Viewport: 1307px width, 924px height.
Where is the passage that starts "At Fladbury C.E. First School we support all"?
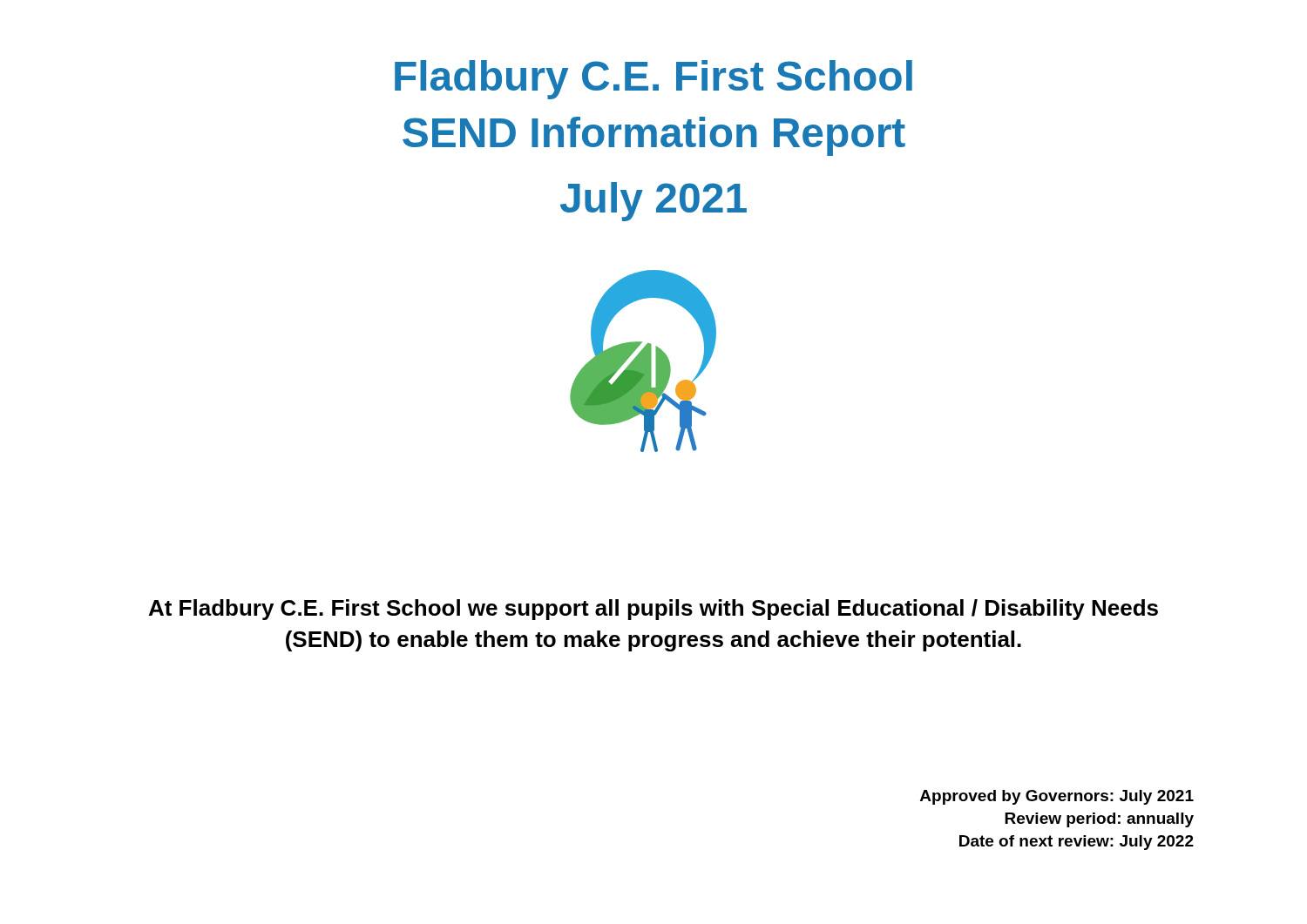click(654, 624)
